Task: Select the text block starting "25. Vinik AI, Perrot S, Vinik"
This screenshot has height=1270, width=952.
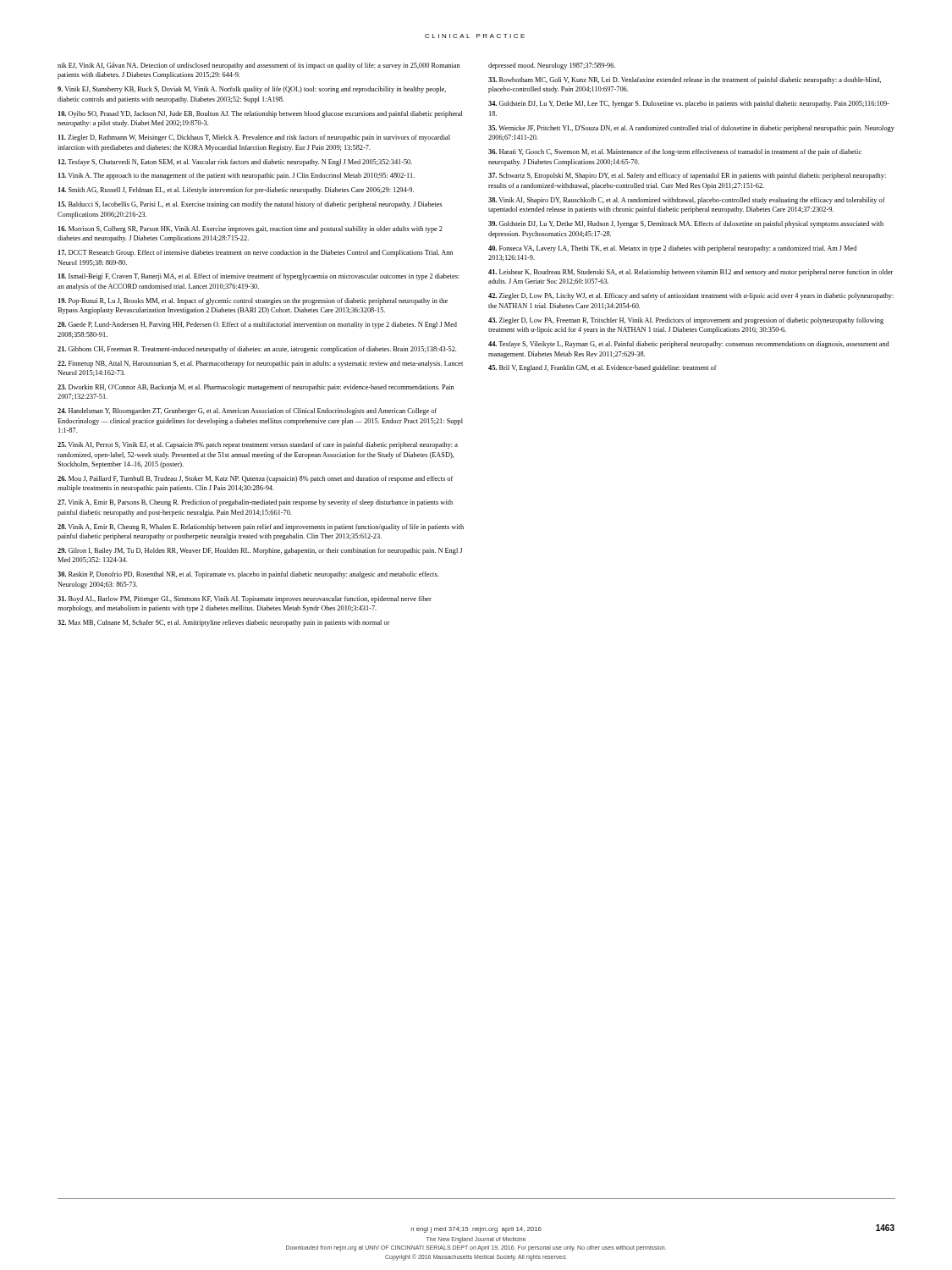Action: click(x=258, y=455)
